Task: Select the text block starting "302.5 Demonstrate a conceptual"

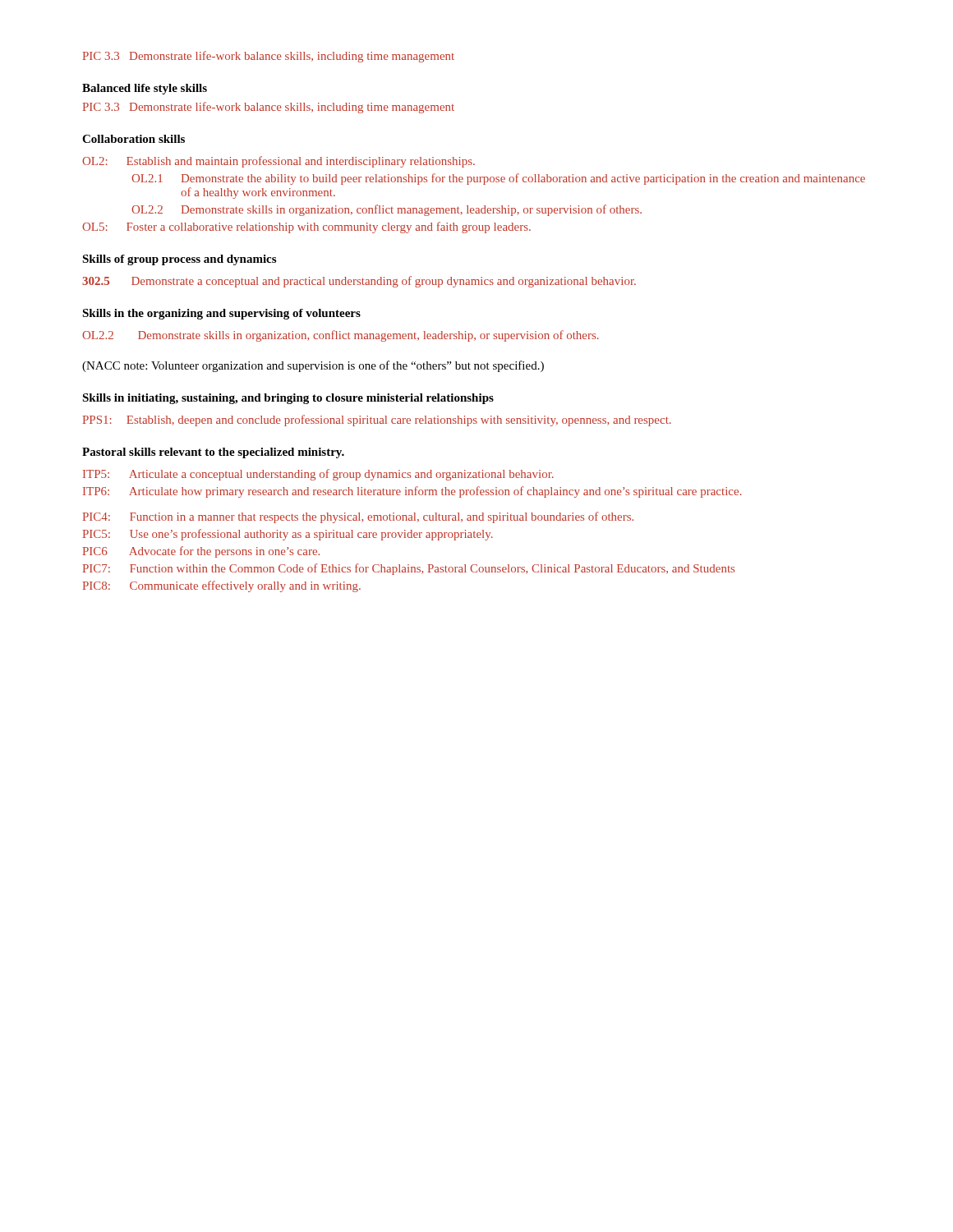Action: point(476,281)
